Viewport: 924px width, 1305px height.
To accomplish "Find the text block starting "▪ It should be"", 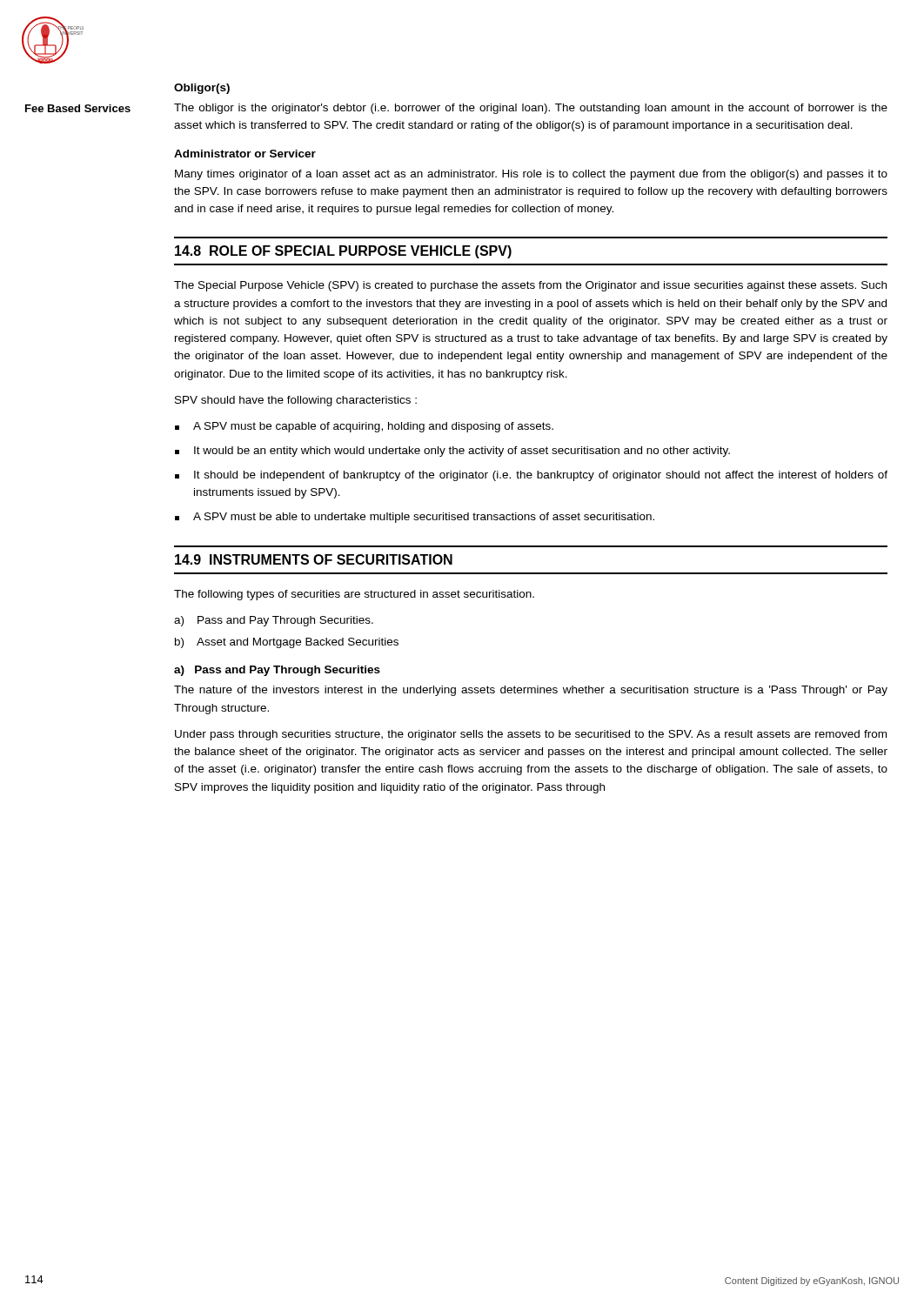I will (531, 484).
